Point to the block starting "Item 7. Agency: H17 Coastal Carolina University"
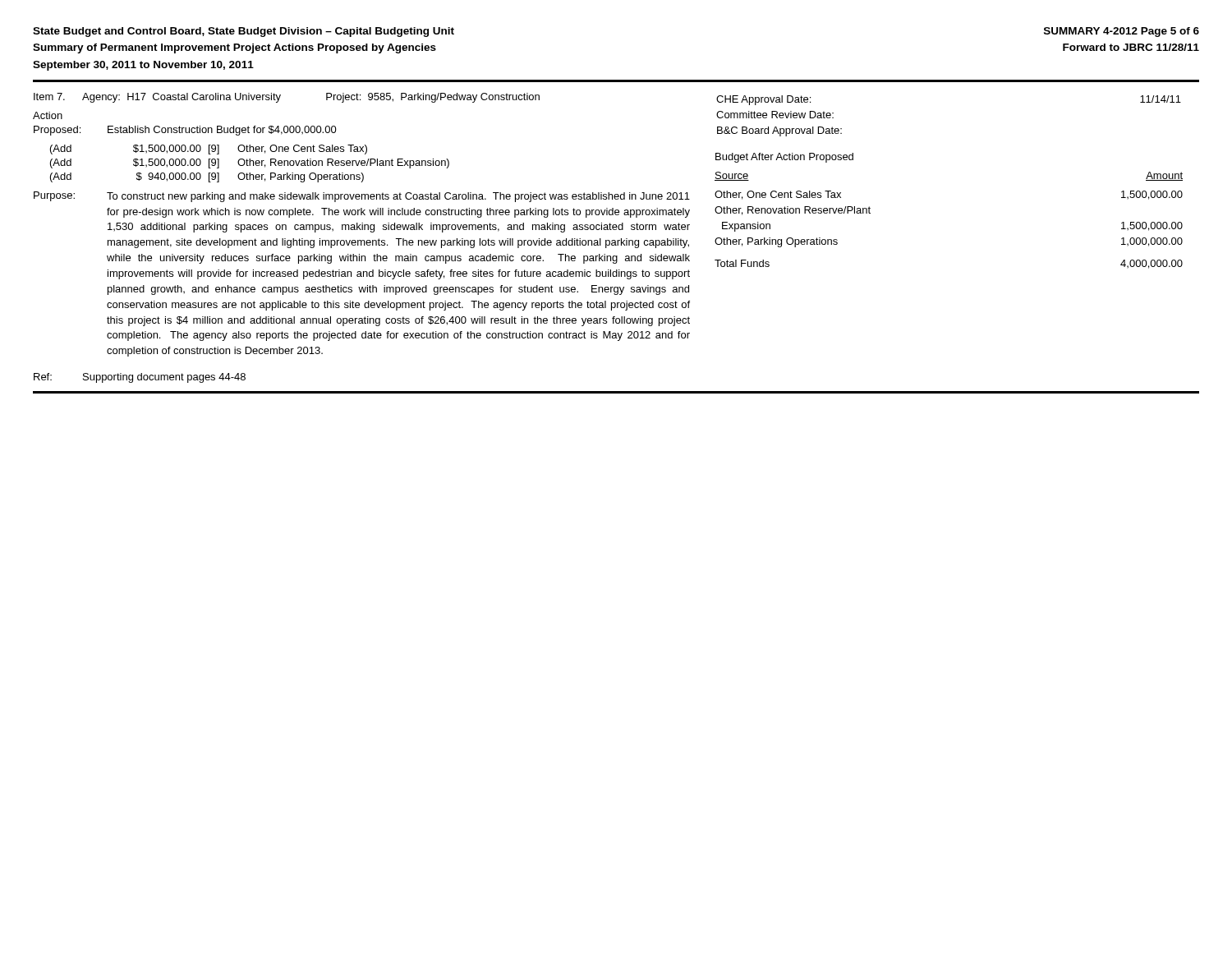This screenshot has width=1232, height=953. (x=361, y=96)
